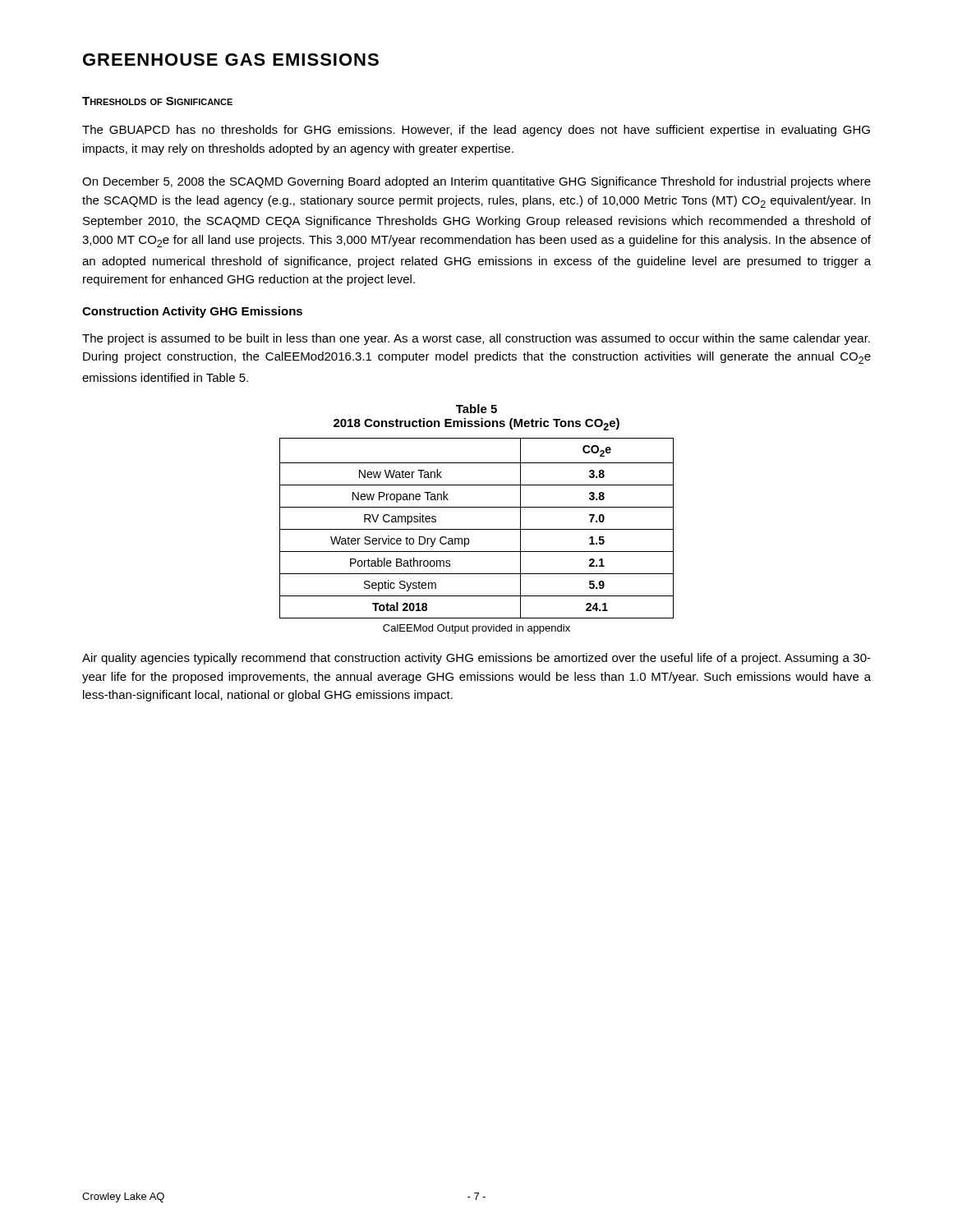Click on the passage starting "The project is assumed to"
This screenshot has width=953, height=1232.
coord(476,357)
